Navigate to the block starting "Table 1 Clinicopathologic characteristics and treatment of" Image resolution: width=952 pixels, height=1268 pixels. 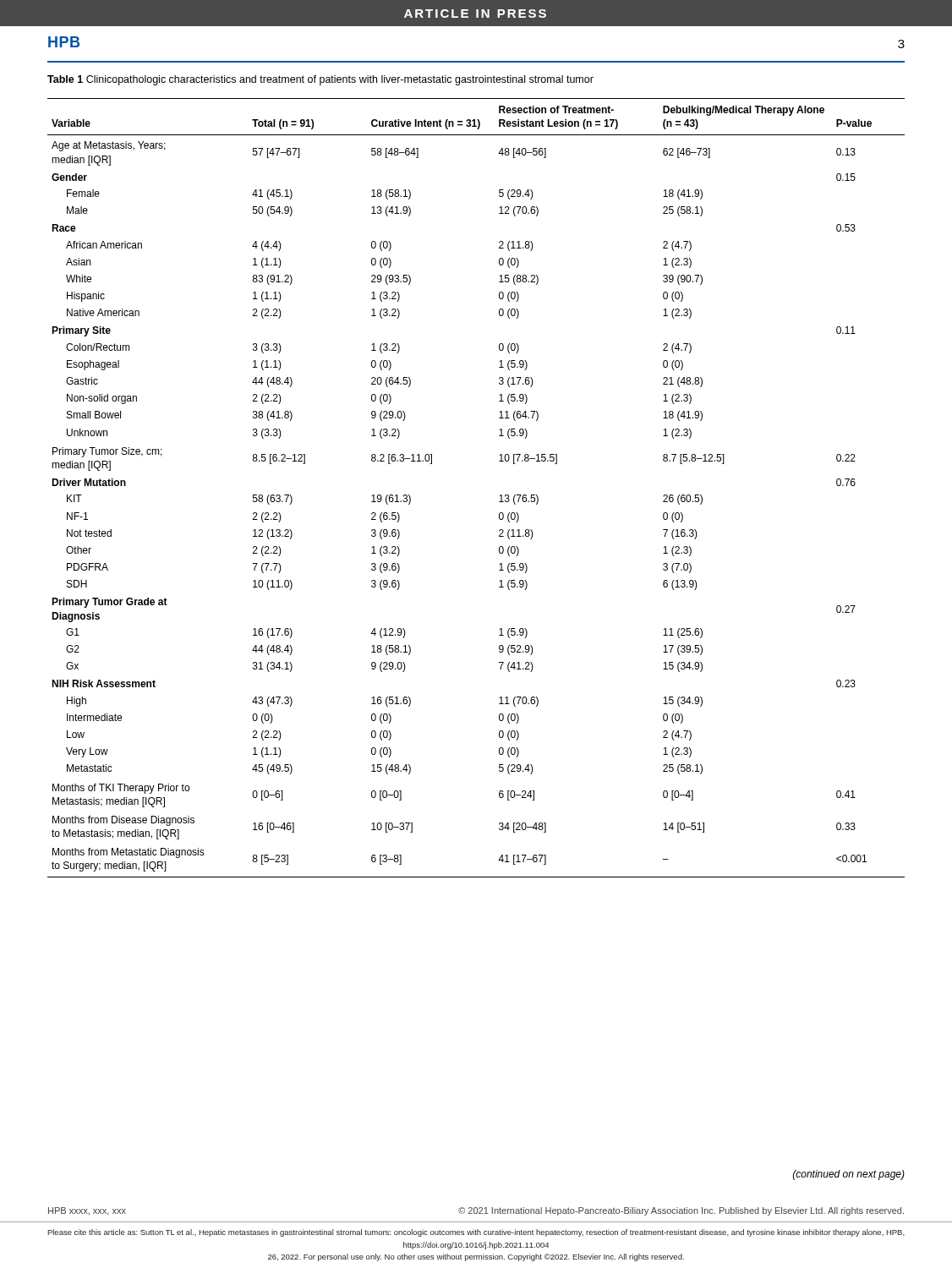[320, 79]
